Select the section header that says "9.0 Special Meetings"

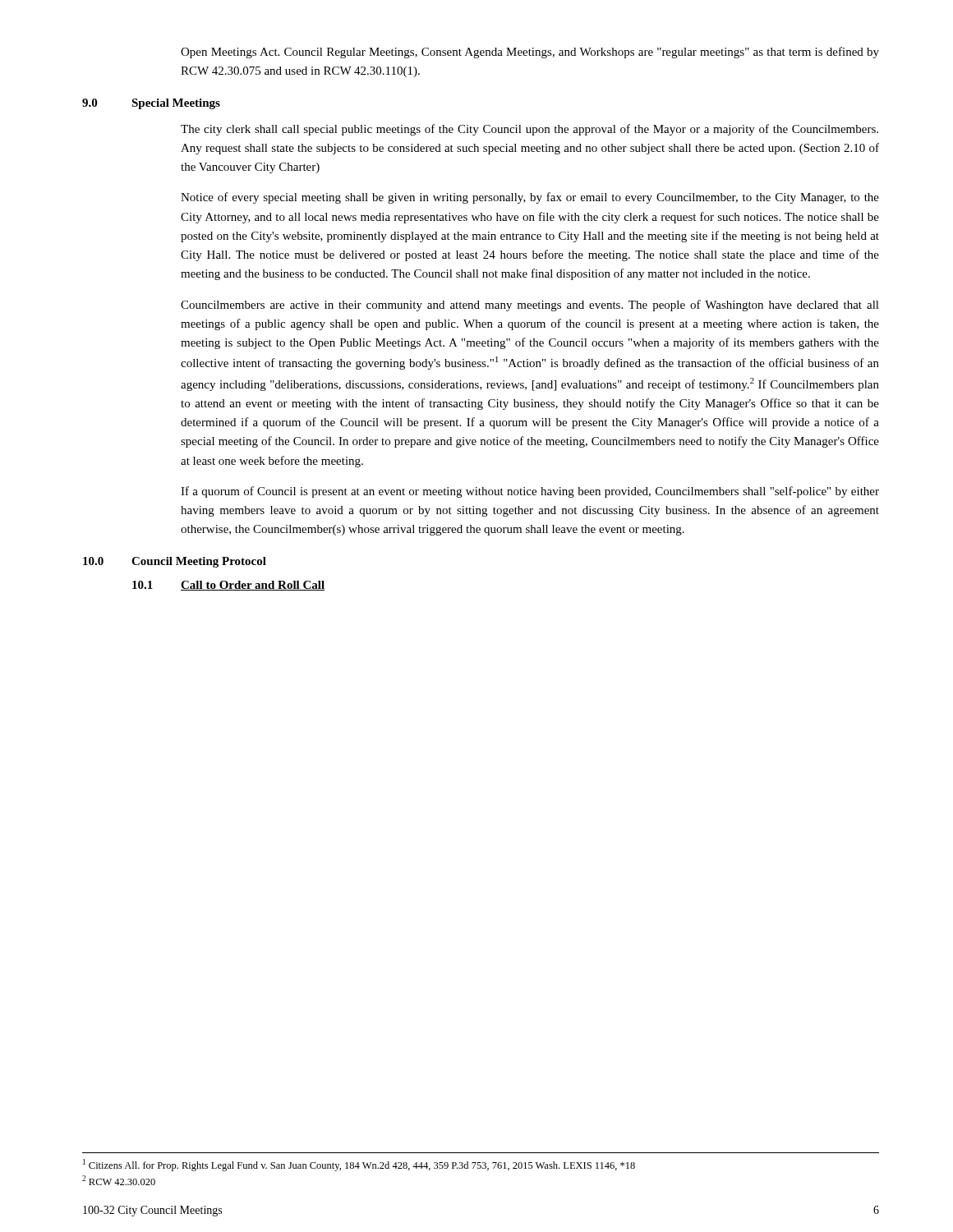[x=151, y=103]
